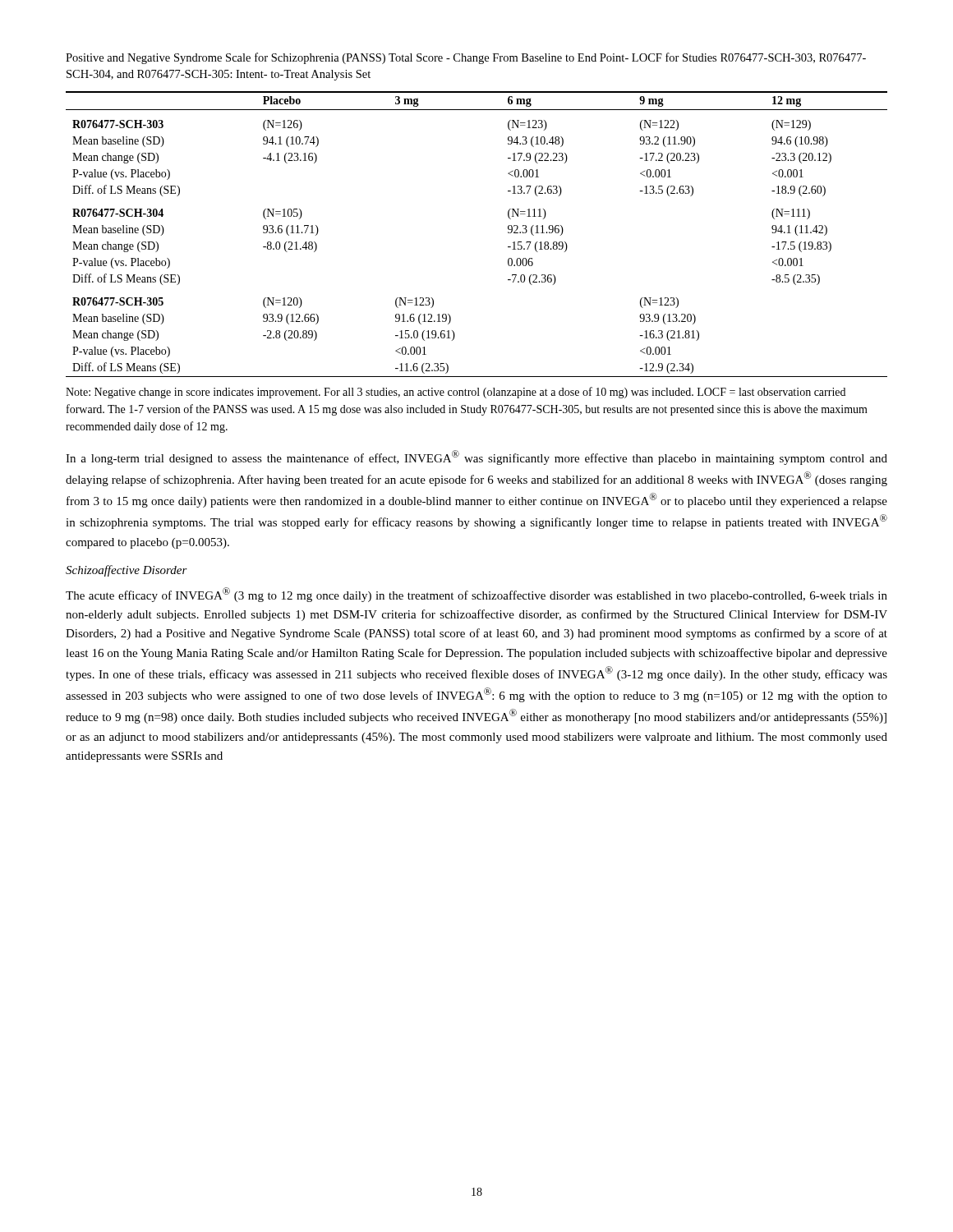Click on the region starting "In a long-term trial"
953x1232 pixels.
pos(476,498)
